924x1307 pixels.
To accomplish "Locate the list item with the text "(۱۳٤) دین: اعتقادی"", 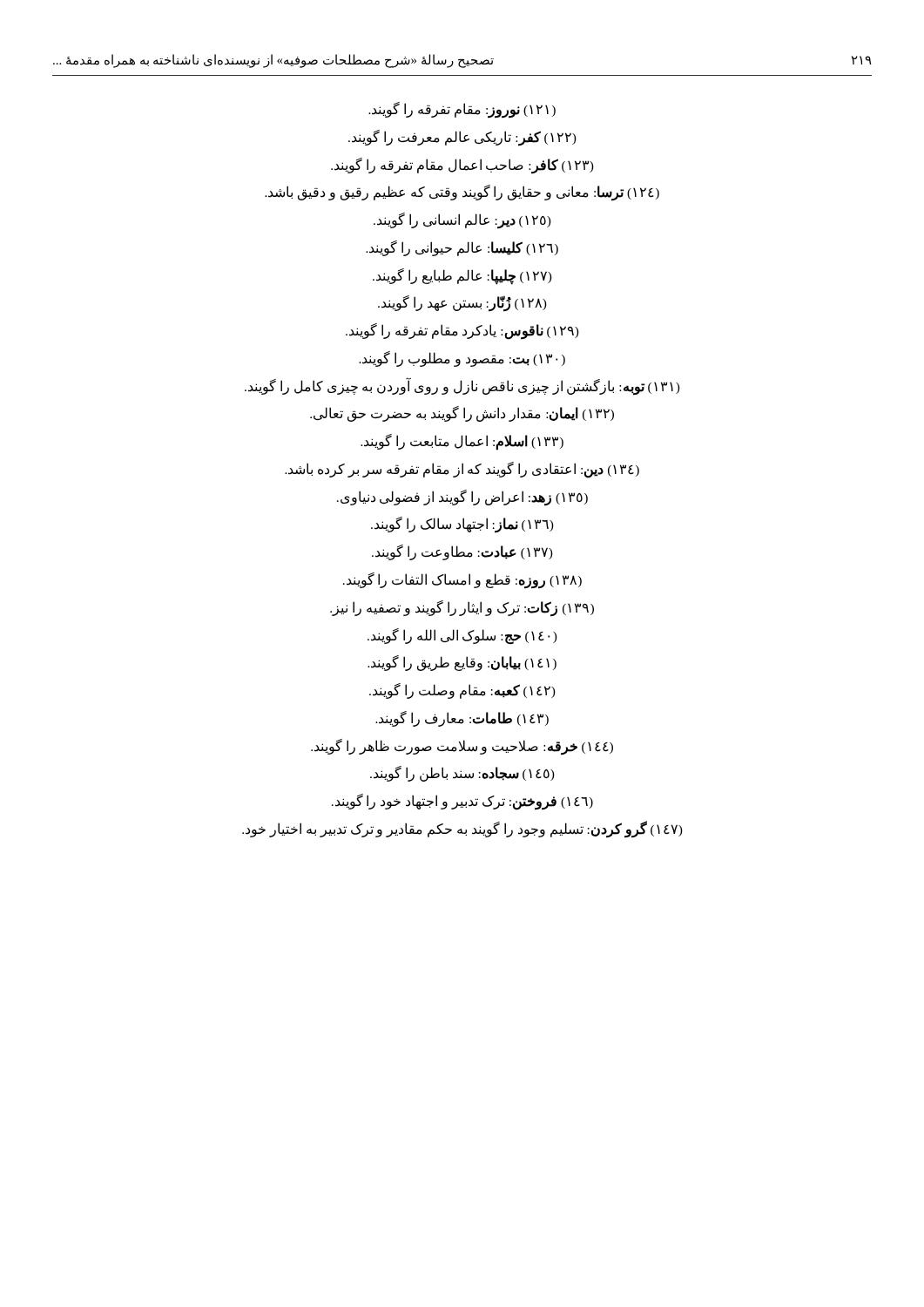I will pyautogui.click(x=462, y=469).
